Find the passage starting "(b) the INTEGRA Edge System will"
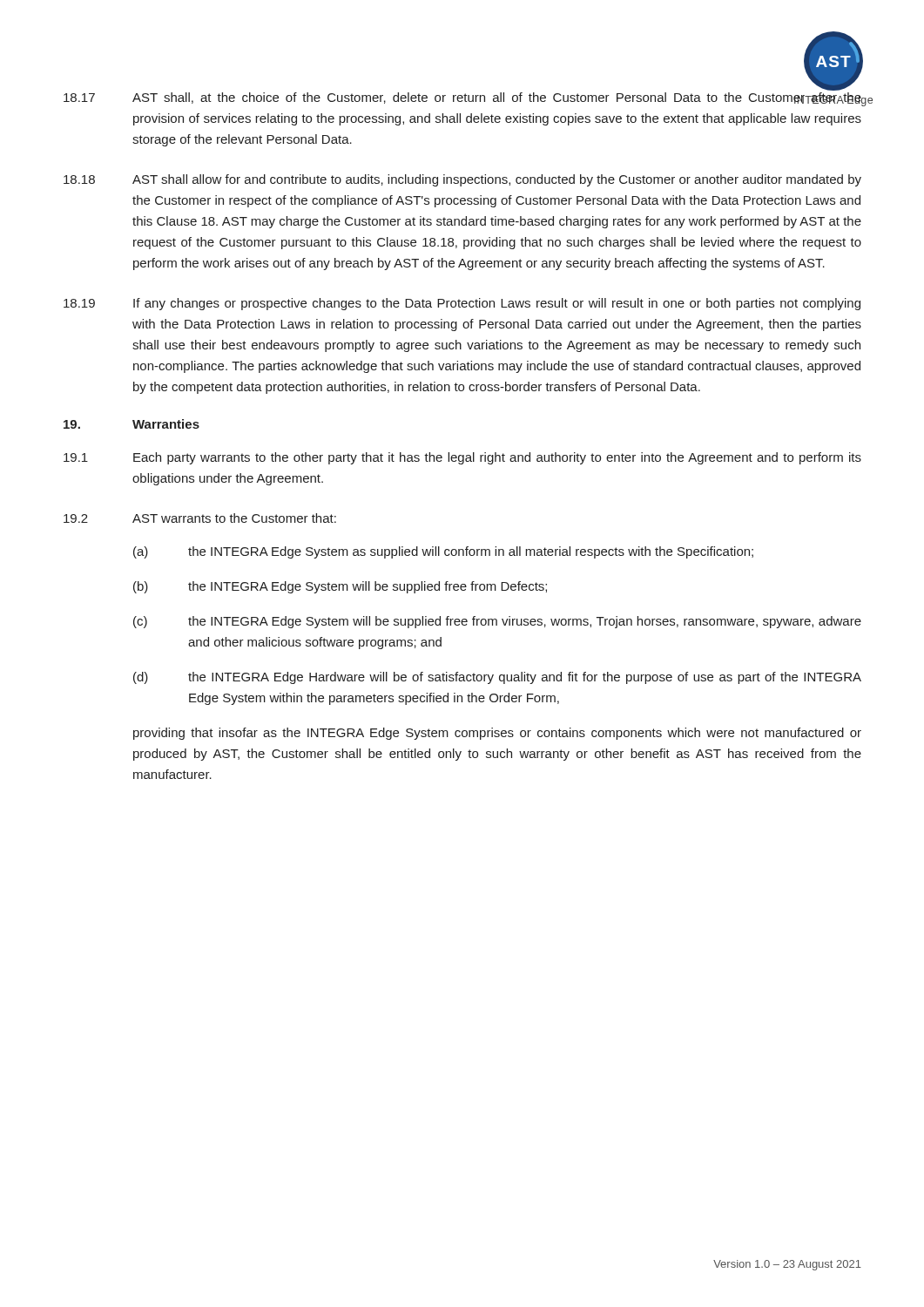Image resolution: width=924 pixels, height=1307 pixels. tap(497, 586)
